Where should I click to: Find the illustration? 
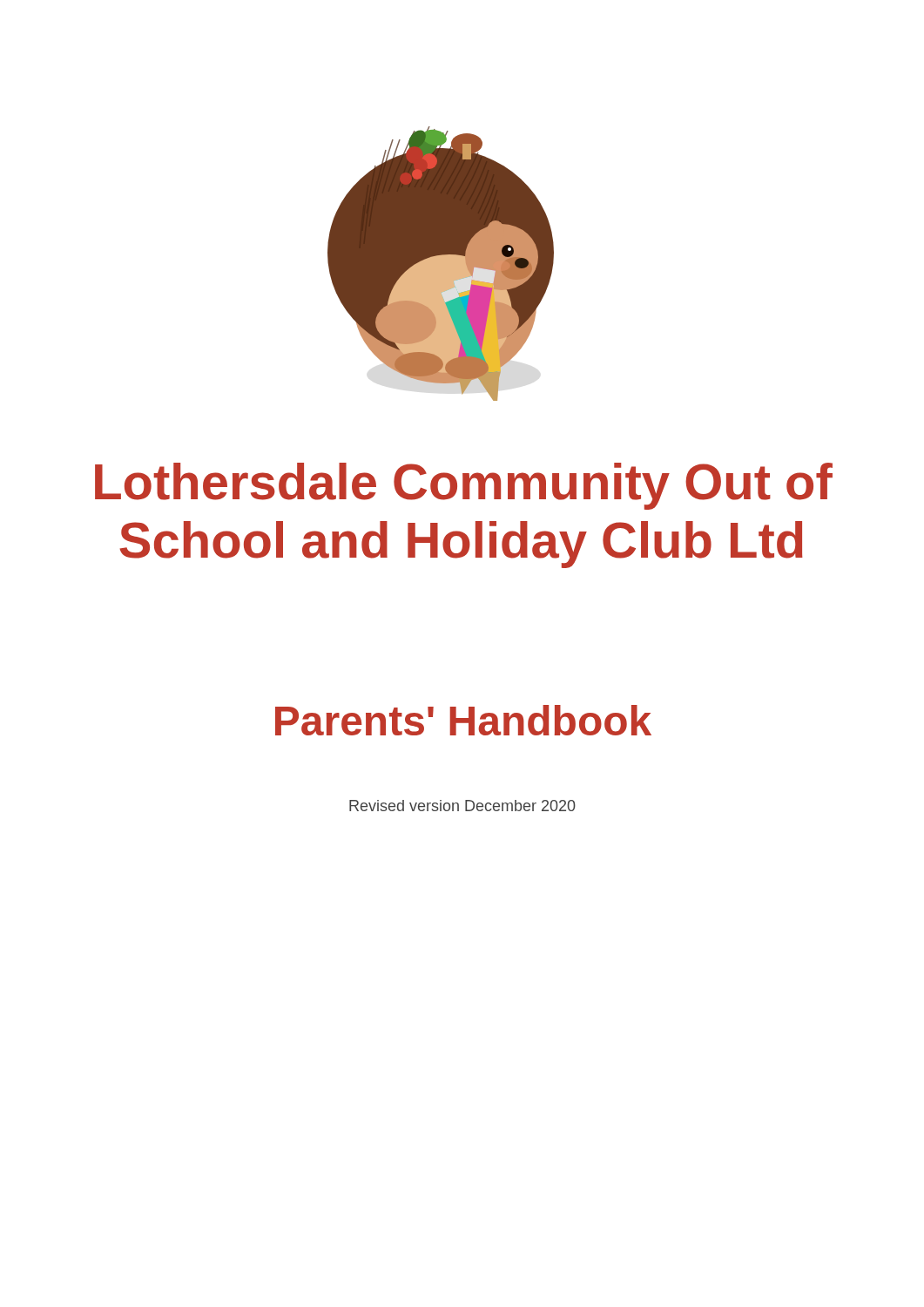coord(462,227)
